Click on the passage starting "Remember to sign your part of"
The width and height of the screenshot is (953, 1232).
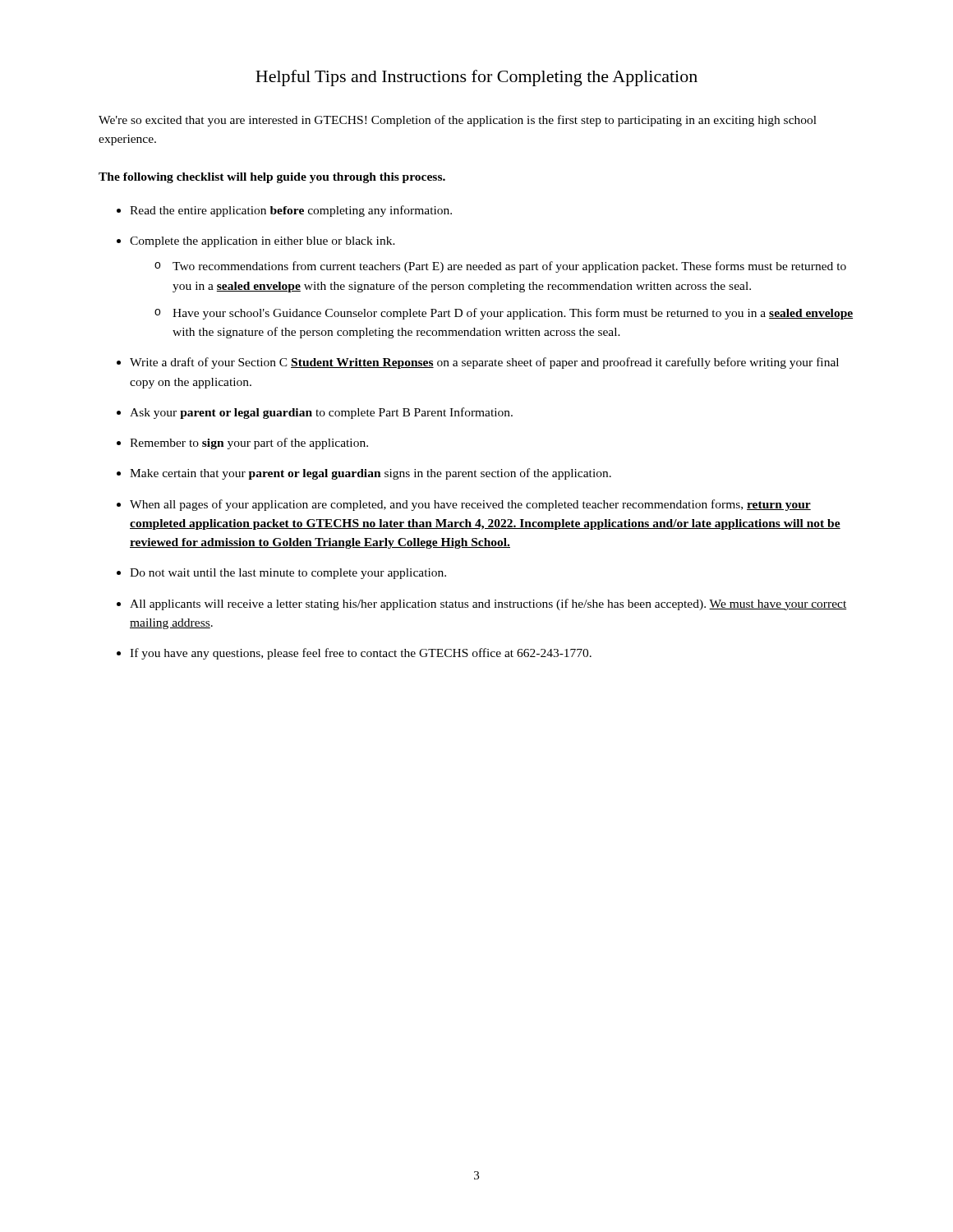tap(249, 442)
